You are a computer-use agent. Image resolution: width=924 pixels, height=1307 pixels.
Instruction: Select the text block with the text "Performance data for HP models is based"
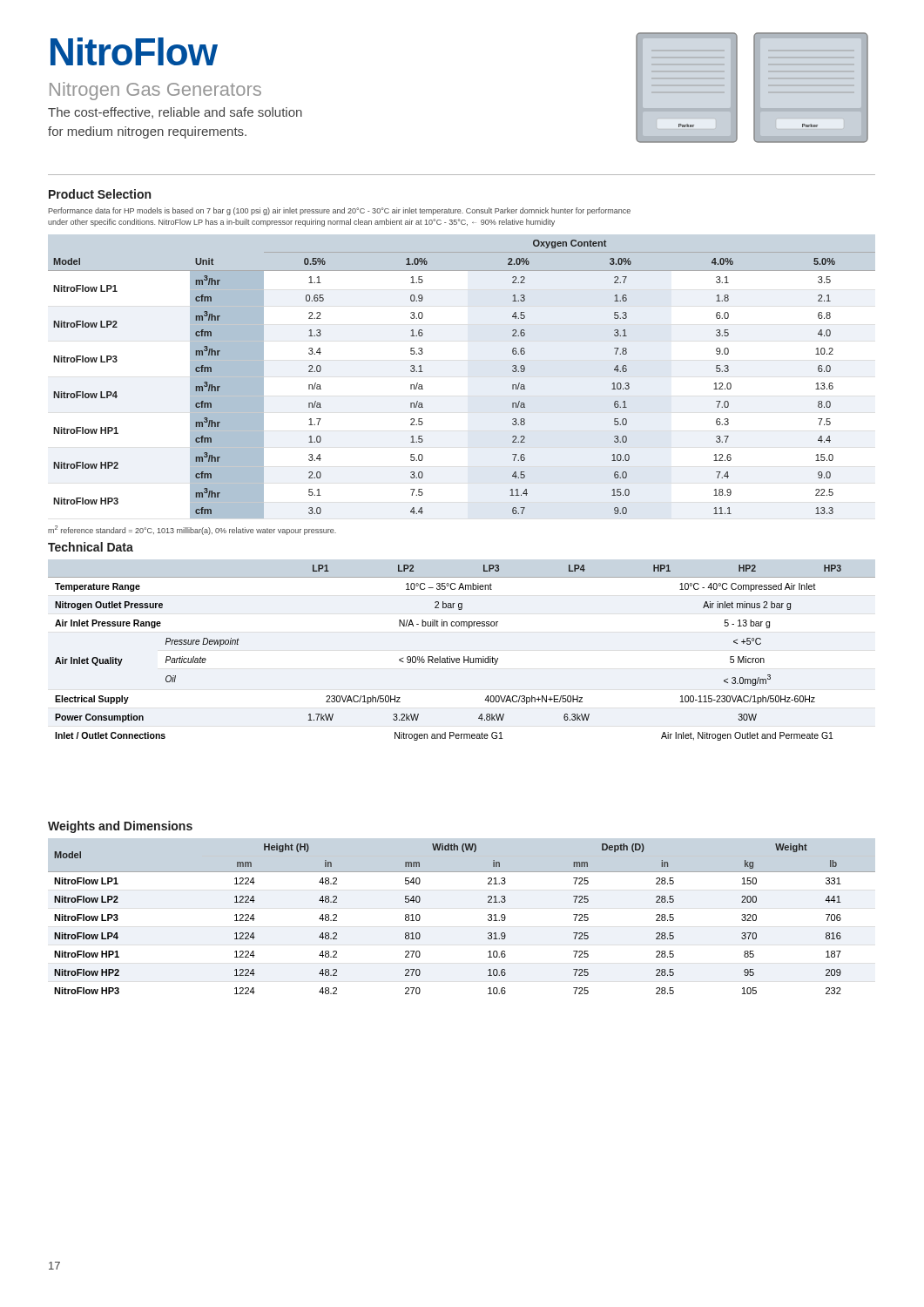(x=339, y=217)
